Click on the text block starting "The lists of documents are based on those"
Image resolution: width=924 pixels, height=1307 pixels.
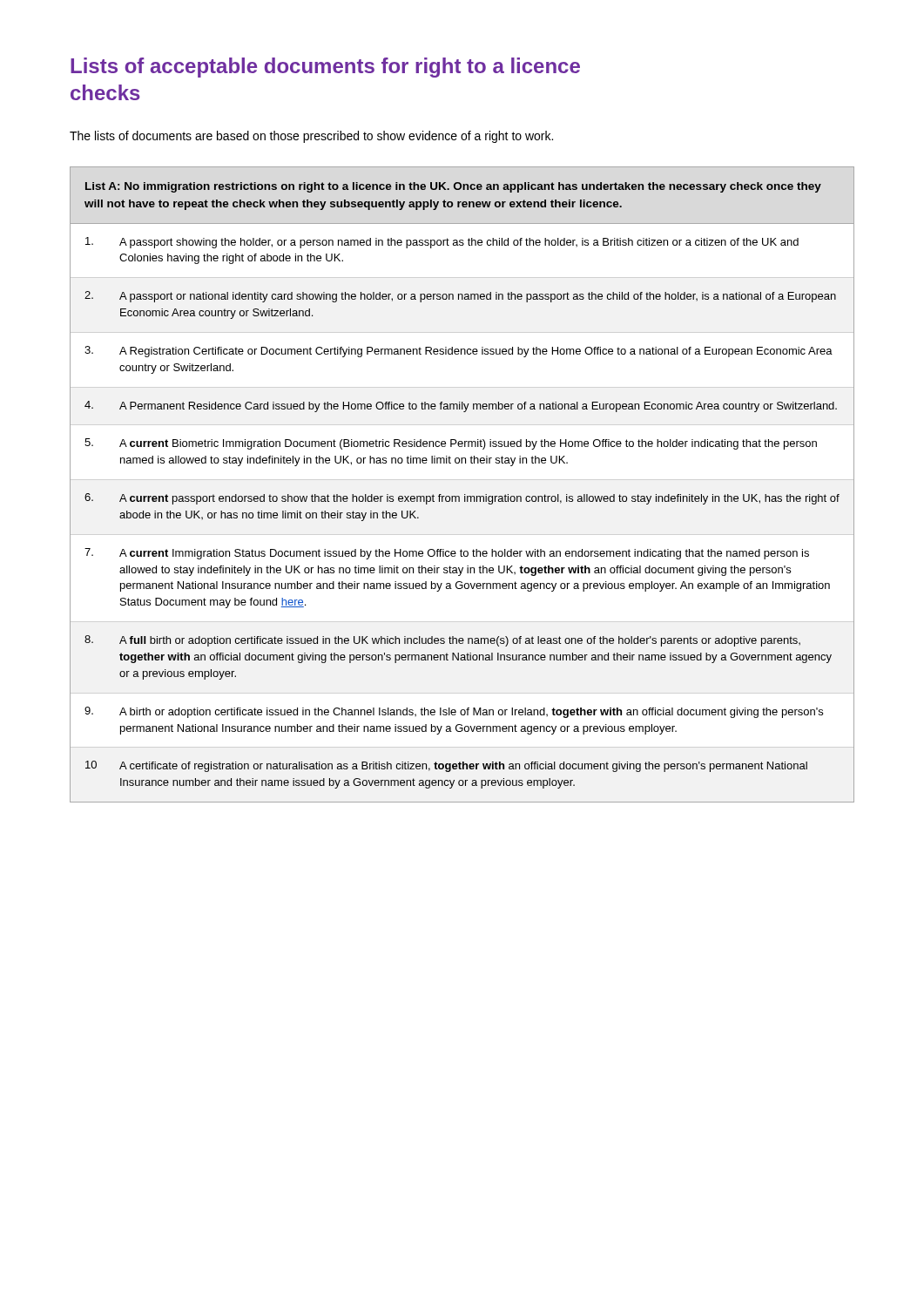[312, 136]
